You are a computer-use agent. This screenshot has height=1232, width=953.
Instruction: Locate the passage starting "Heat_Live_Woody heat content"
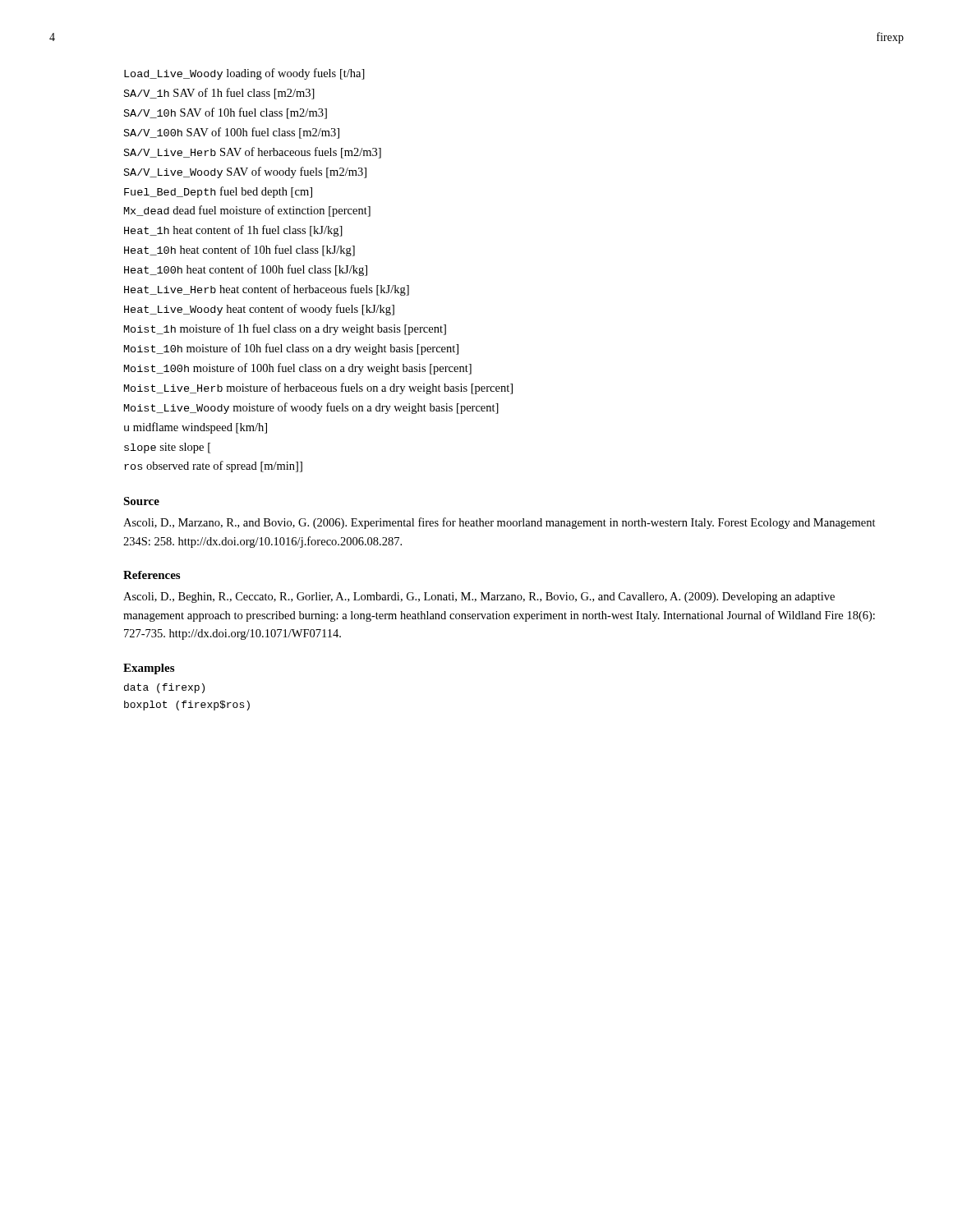[x=259, y=309]
